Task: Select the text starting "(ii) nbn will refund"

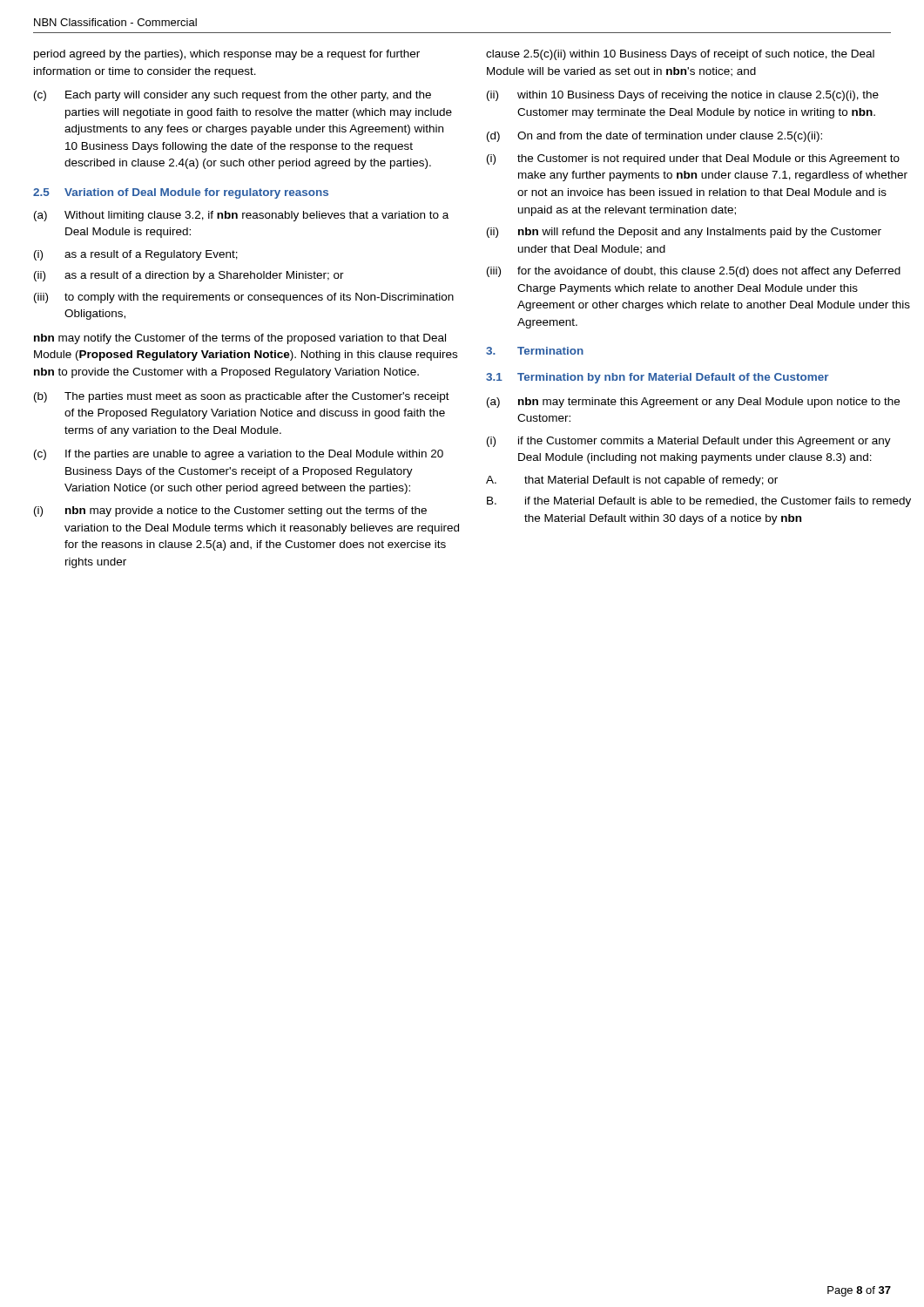Action: point(699,240)
